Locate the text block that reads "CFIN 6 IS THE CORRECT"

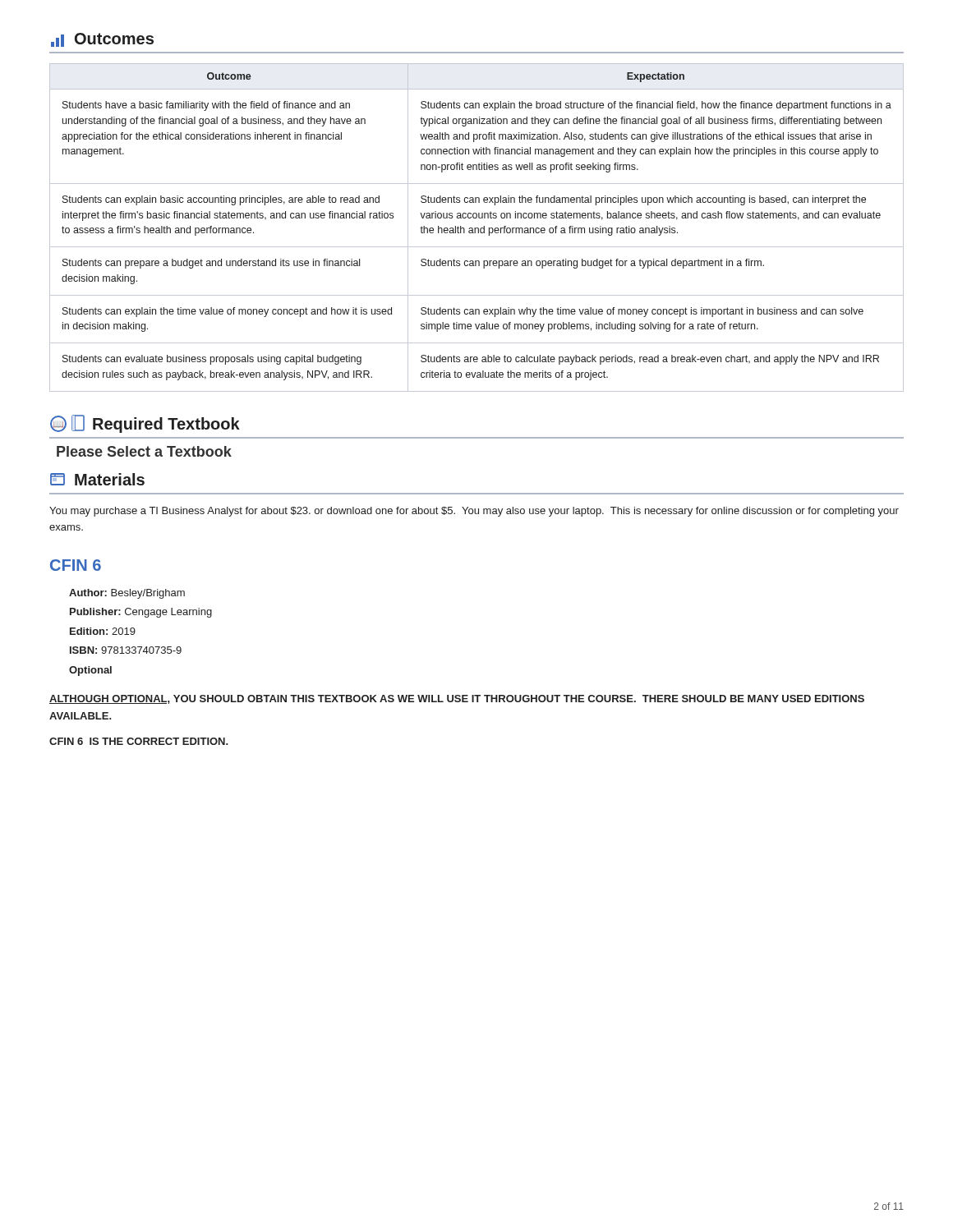139,741
